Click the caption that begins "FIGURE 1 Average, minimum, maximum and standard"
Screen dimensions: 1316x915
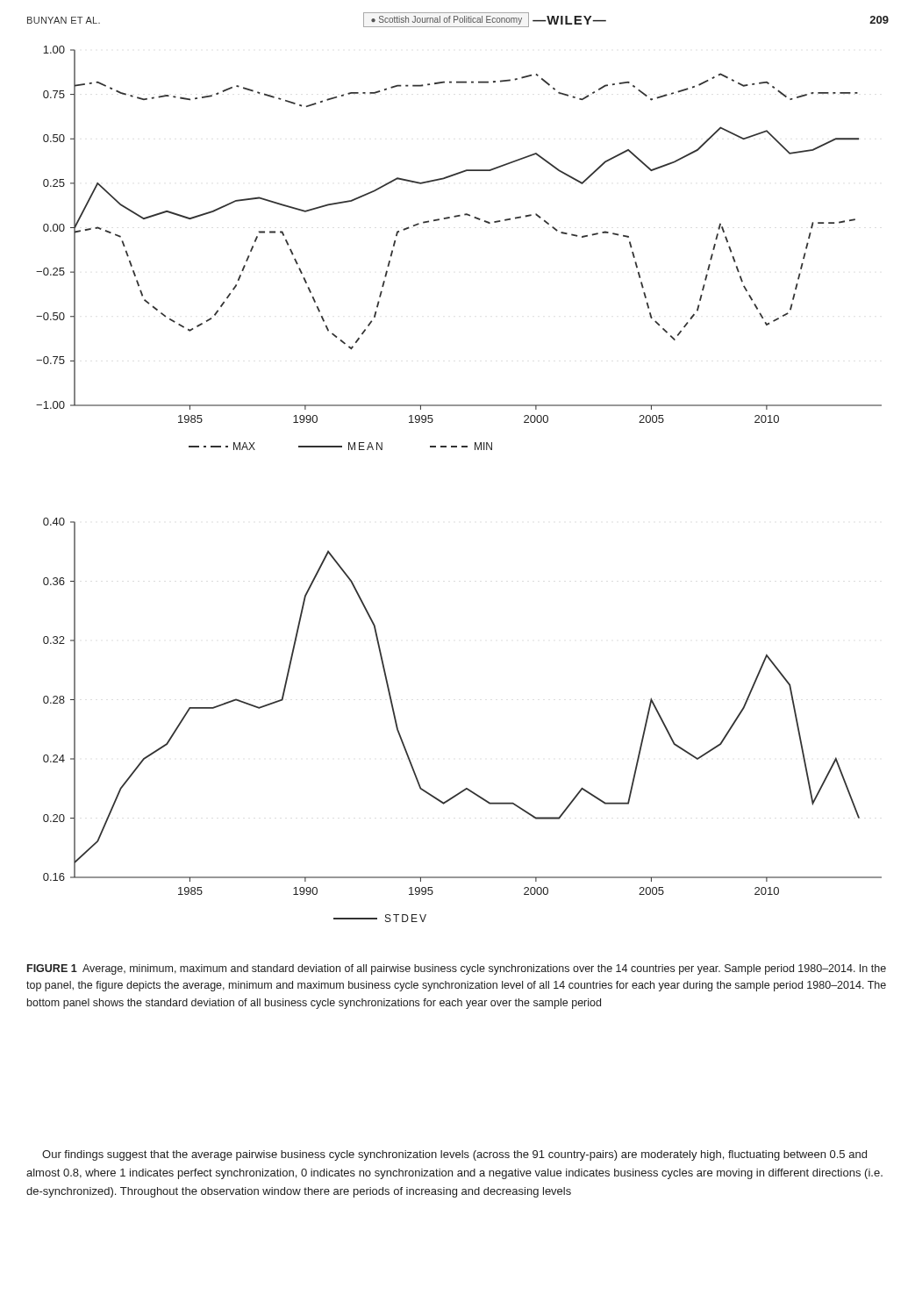point(456,986)
